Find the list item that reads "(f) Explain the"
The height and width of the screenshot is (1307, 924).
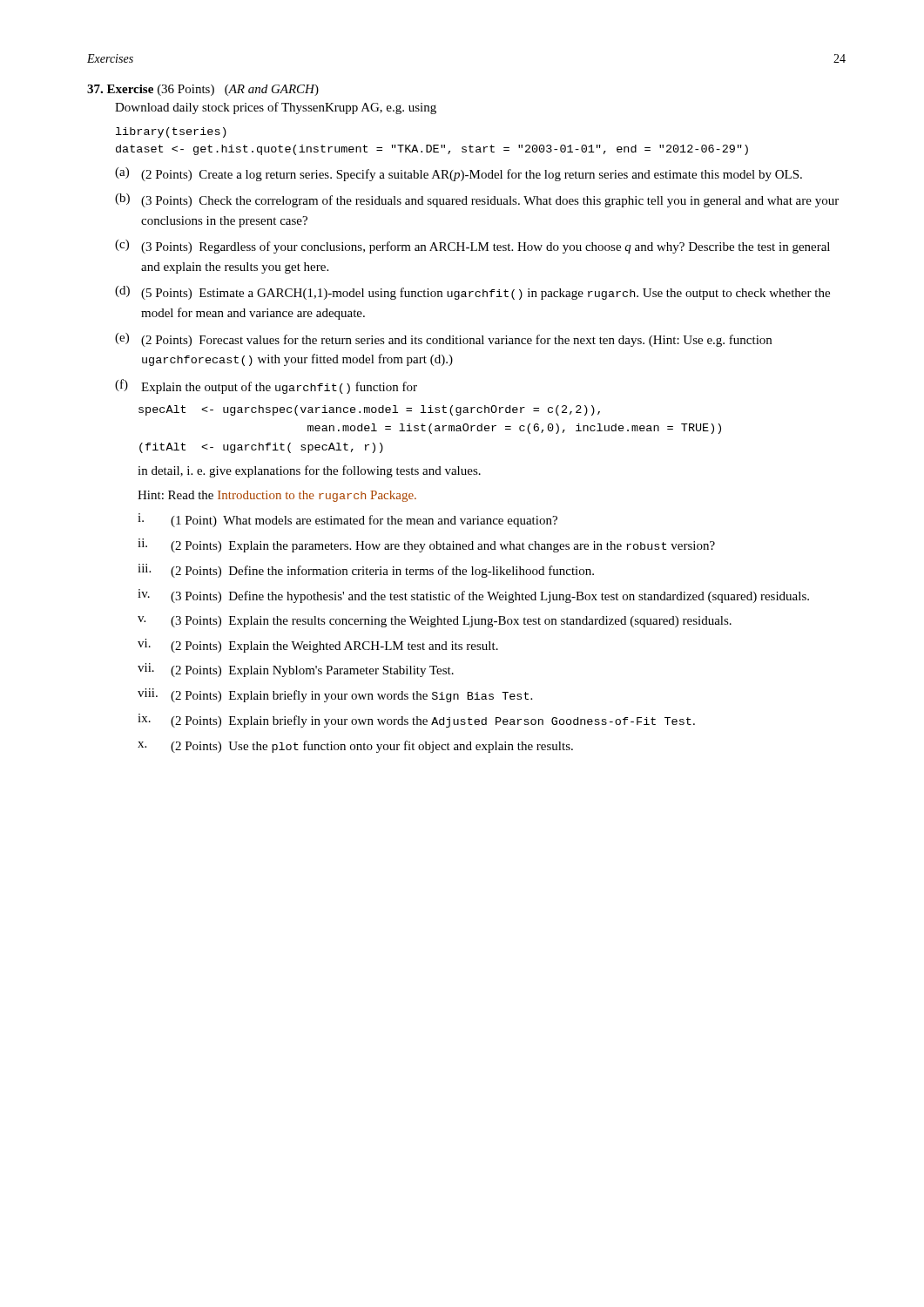(266, 387)
